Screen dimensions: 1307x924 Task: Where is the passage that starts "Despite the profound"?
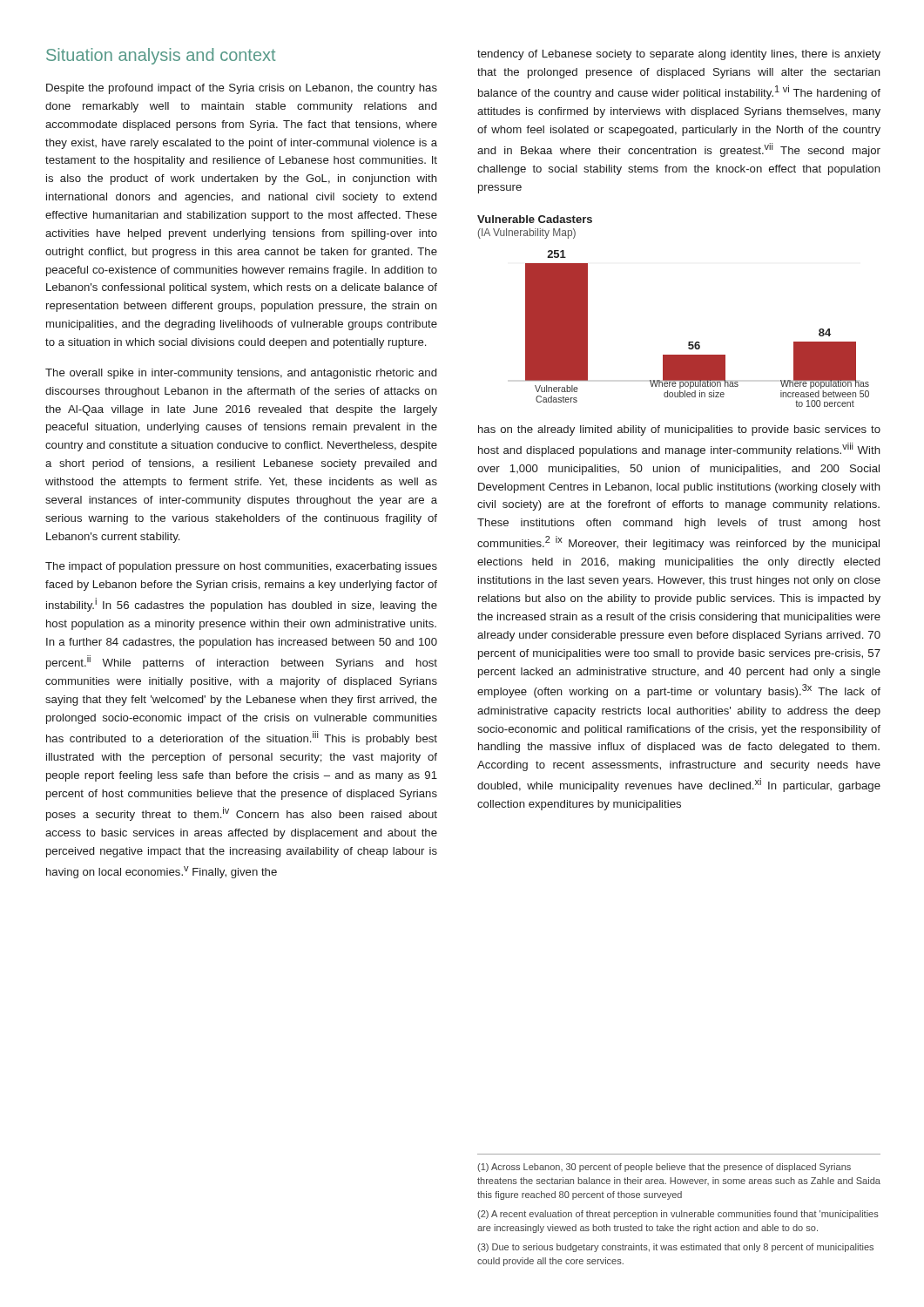tap(241, 215)
